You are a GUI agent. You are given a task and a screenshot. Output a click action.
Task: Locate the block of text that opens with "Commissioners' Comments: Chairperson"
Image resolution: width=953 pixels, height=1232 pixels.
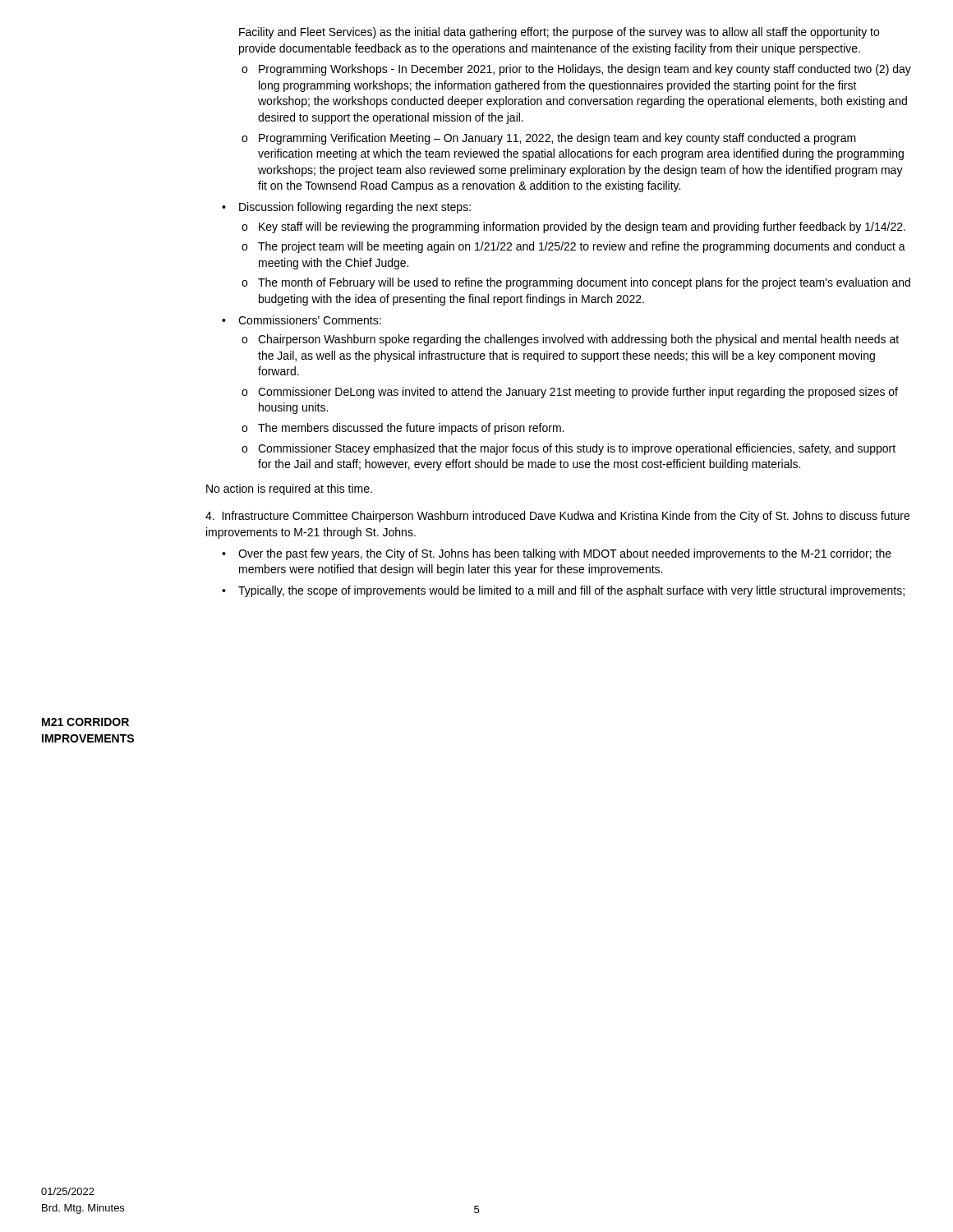(x=575, y=393)
